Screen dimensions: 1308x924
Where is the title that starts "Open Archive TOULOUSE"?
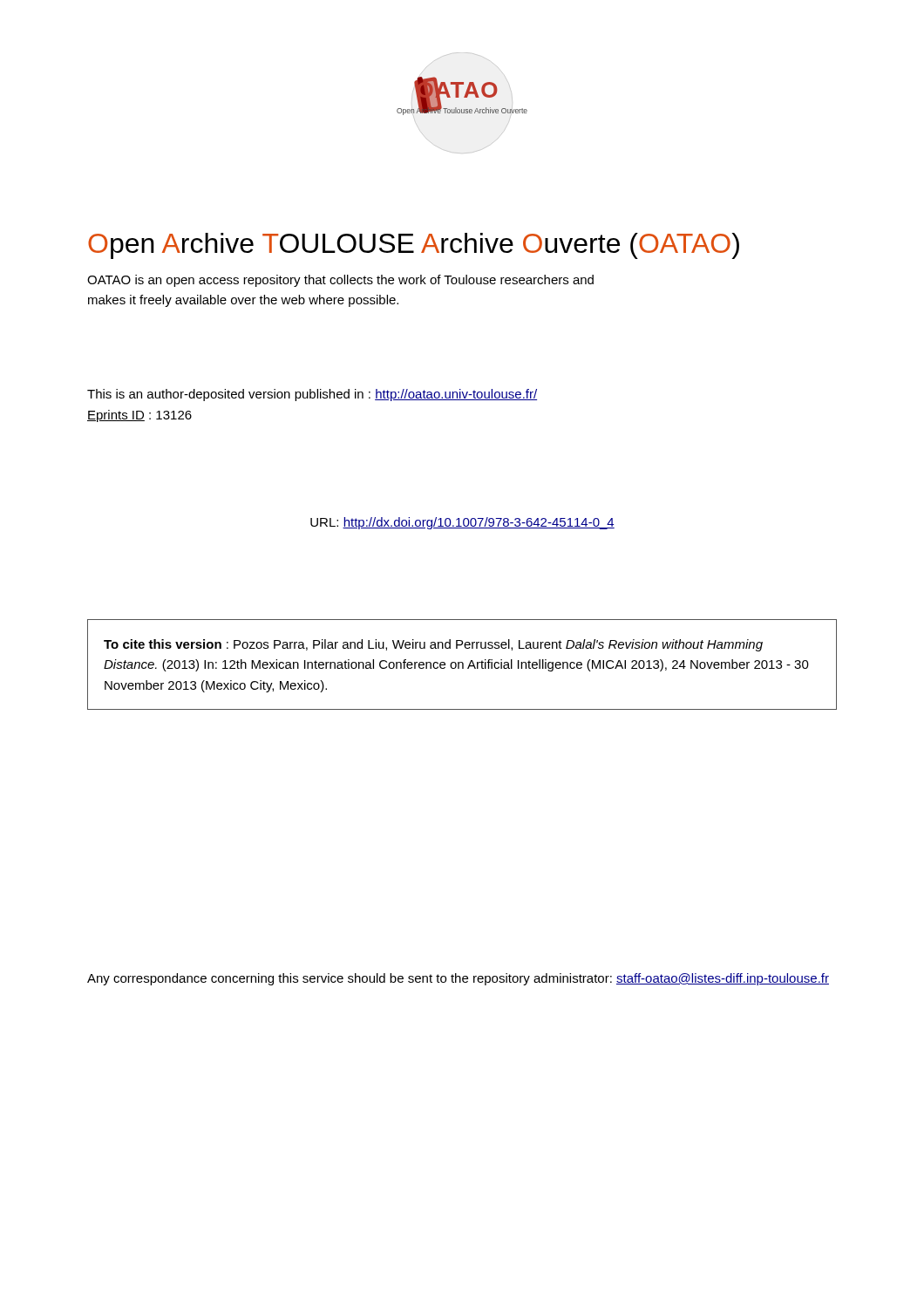pos(462,268)
